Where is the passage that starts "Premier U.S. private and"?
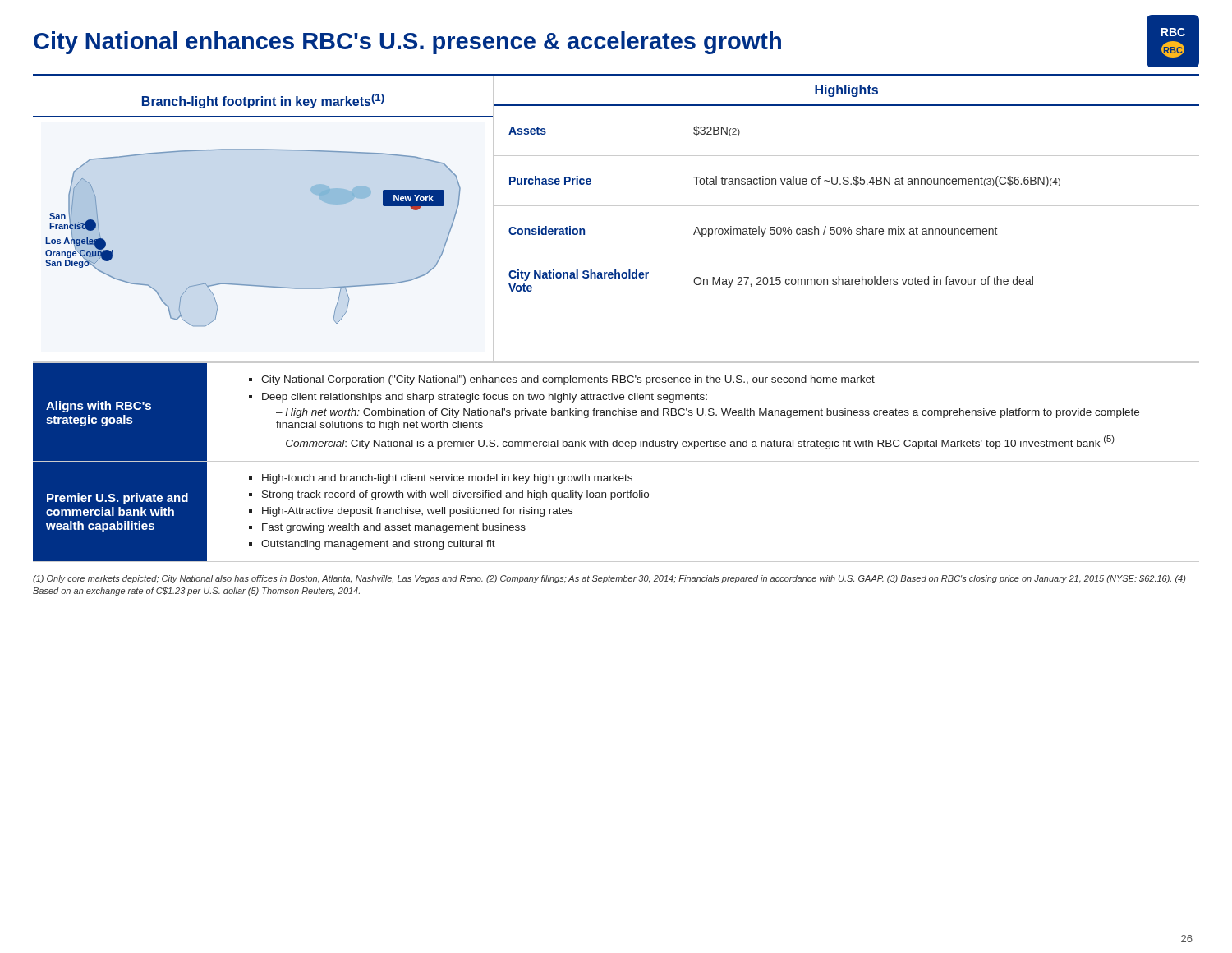 point(120,511)
